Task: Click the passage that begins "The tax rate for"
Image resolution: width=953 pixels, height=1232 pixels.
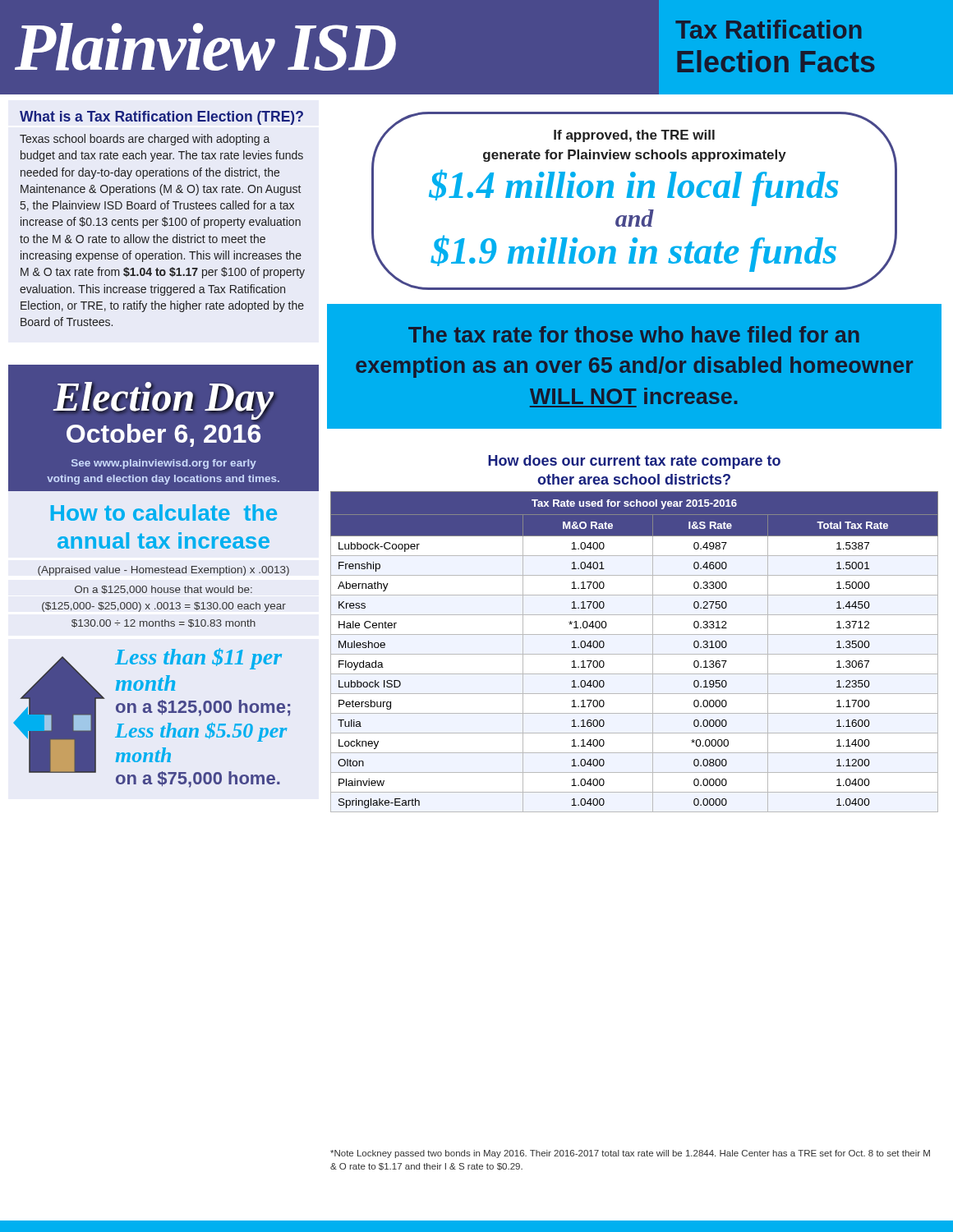Action: point(634,366)
